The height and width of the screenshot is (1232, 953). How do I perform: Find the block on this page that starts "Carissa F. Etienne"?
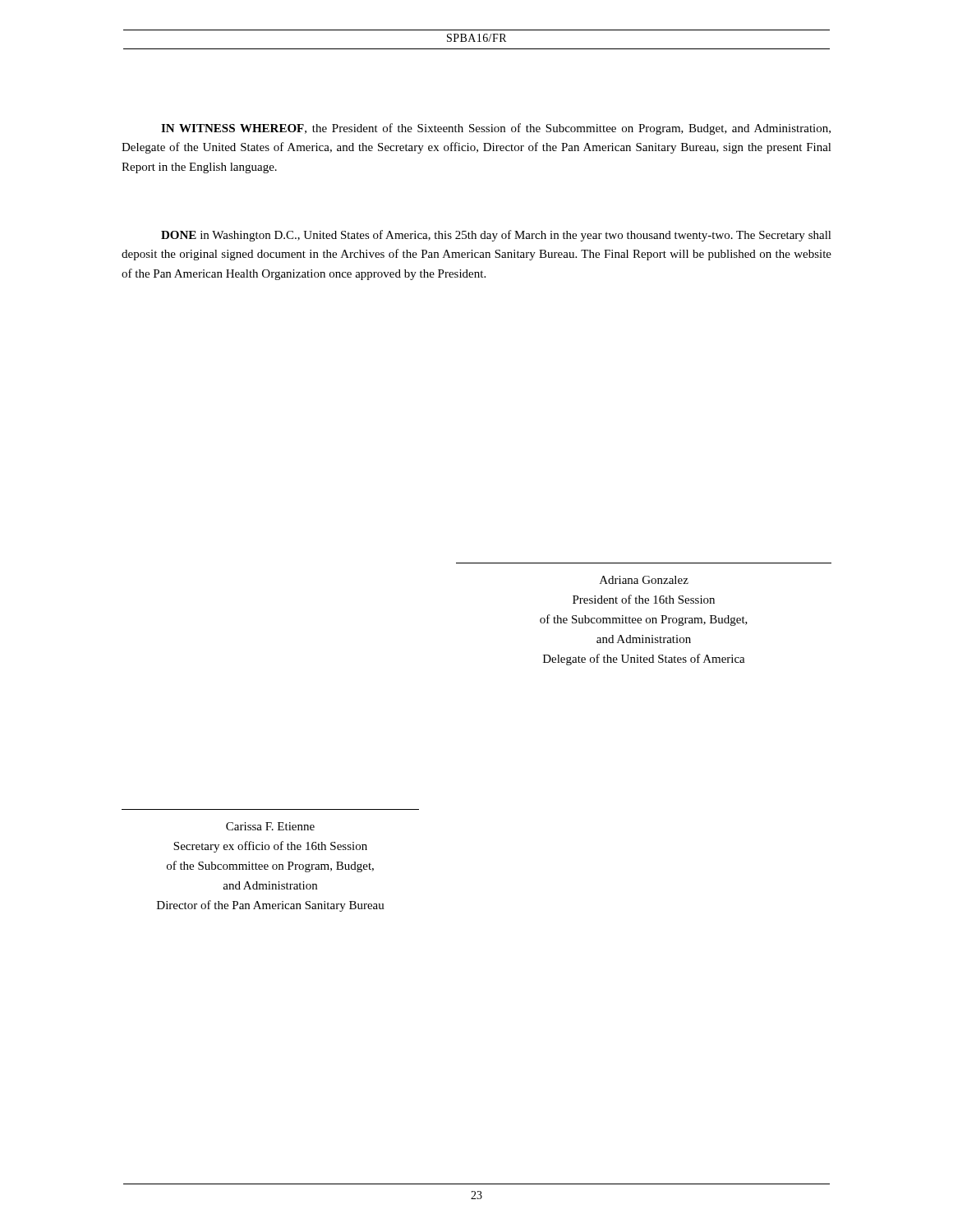point(270,862)
